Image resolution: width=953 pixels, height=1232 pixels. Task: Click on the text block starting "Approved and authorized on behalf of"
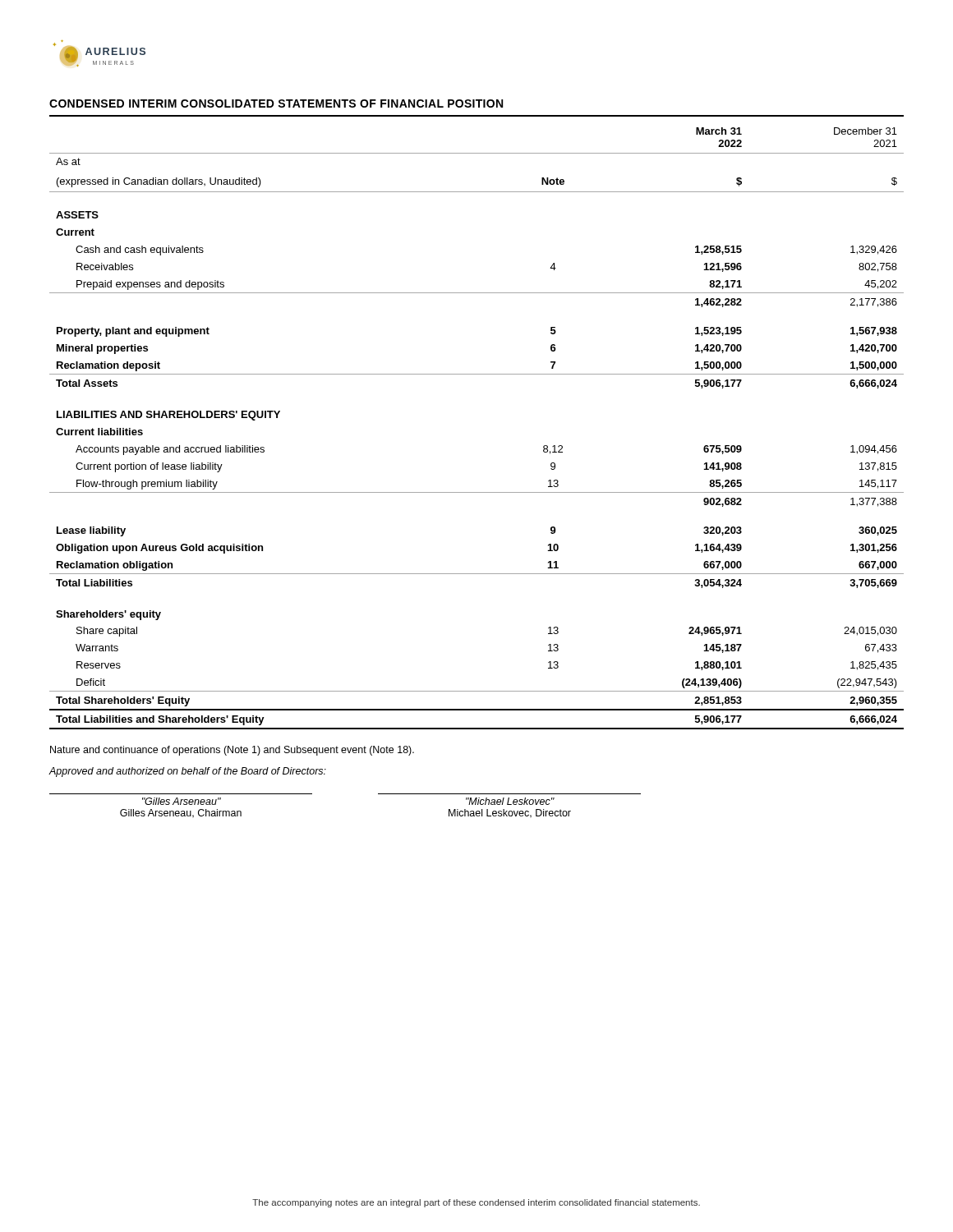click(x=188, y=771)
